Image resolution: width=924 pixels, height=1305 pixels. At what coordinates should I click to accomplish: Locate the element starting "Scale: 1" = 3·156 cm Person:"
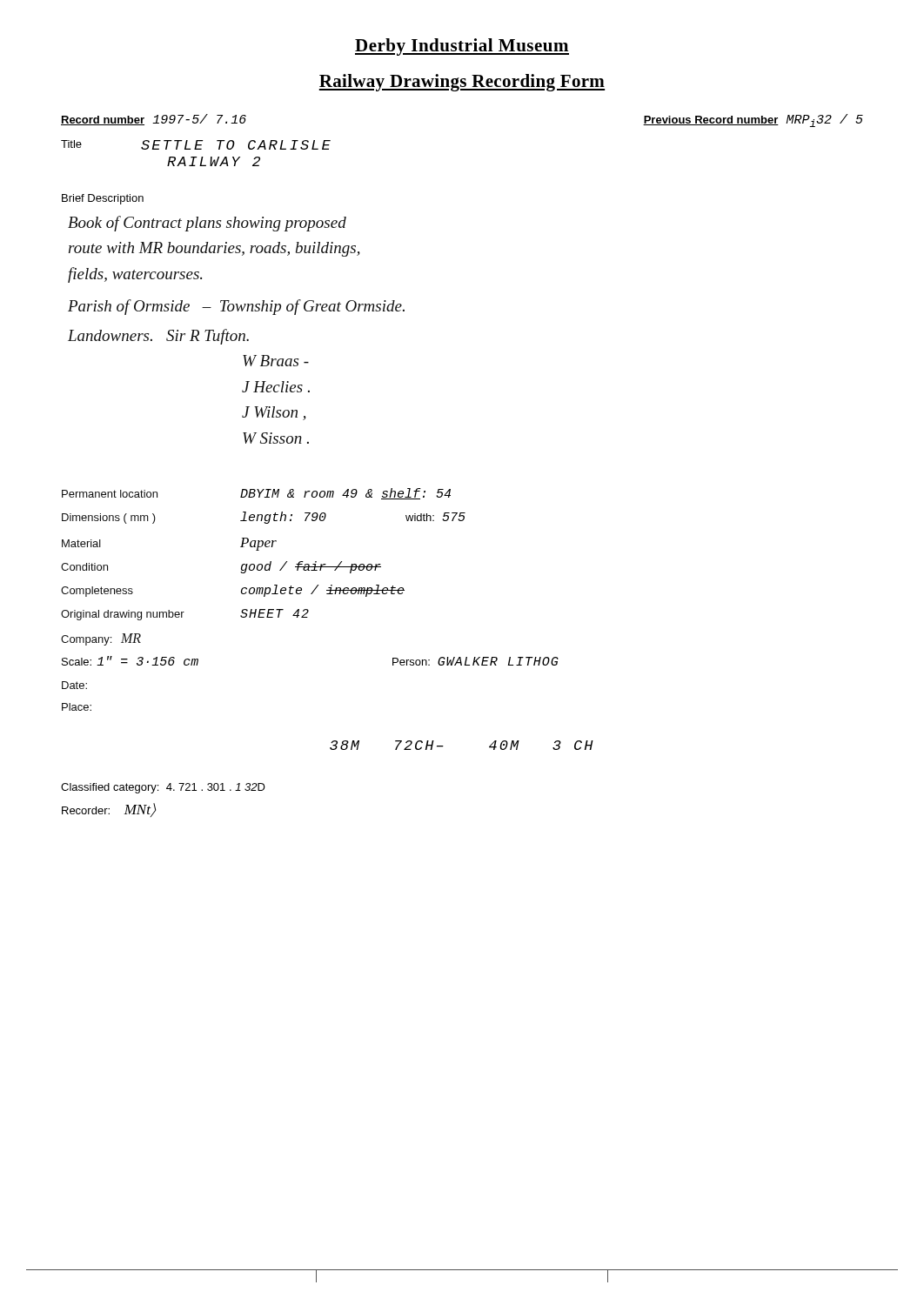coord(124,660)
